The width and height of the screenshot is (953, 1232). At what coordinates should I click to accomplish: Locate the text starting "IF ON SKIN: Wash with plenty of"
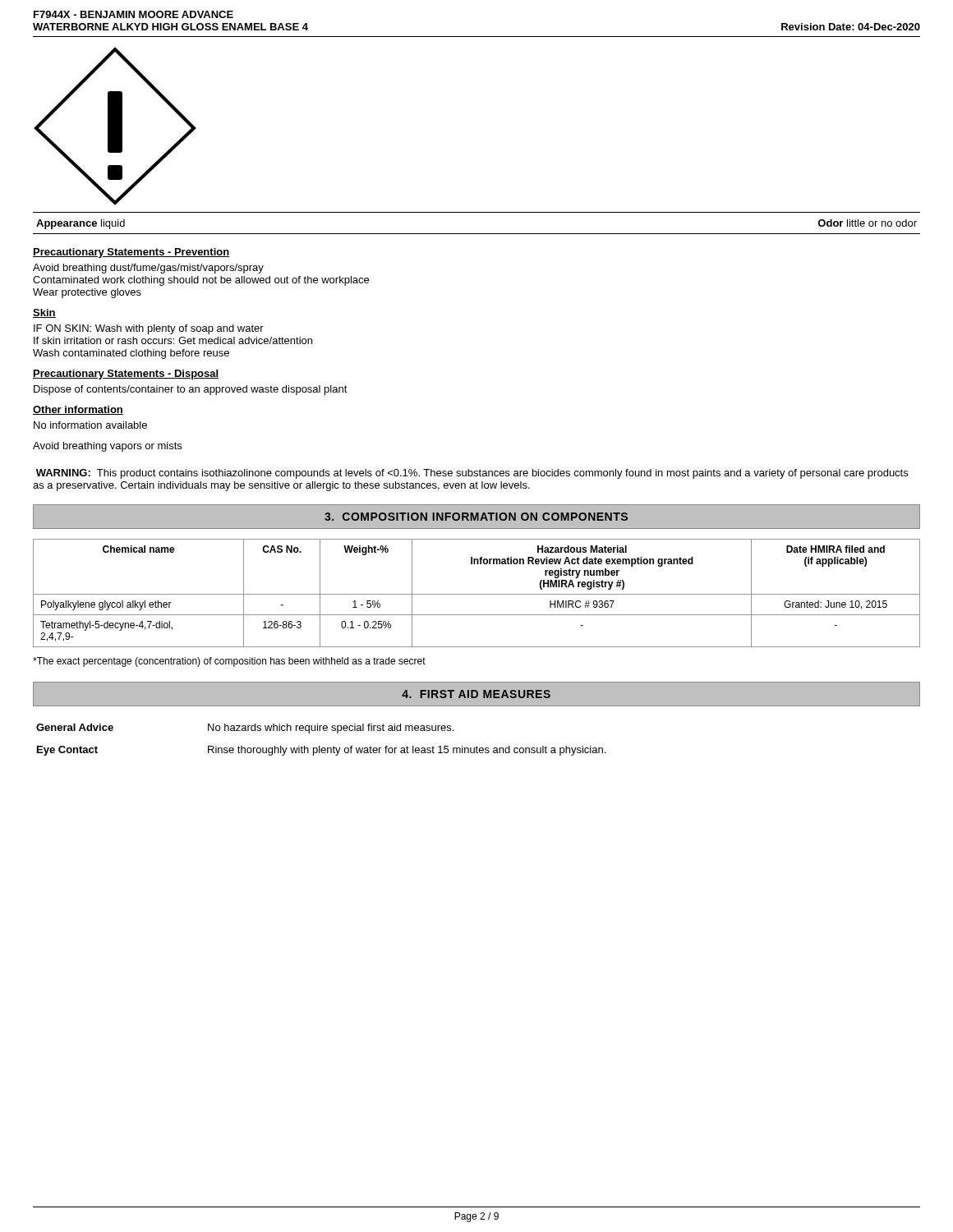173,340
